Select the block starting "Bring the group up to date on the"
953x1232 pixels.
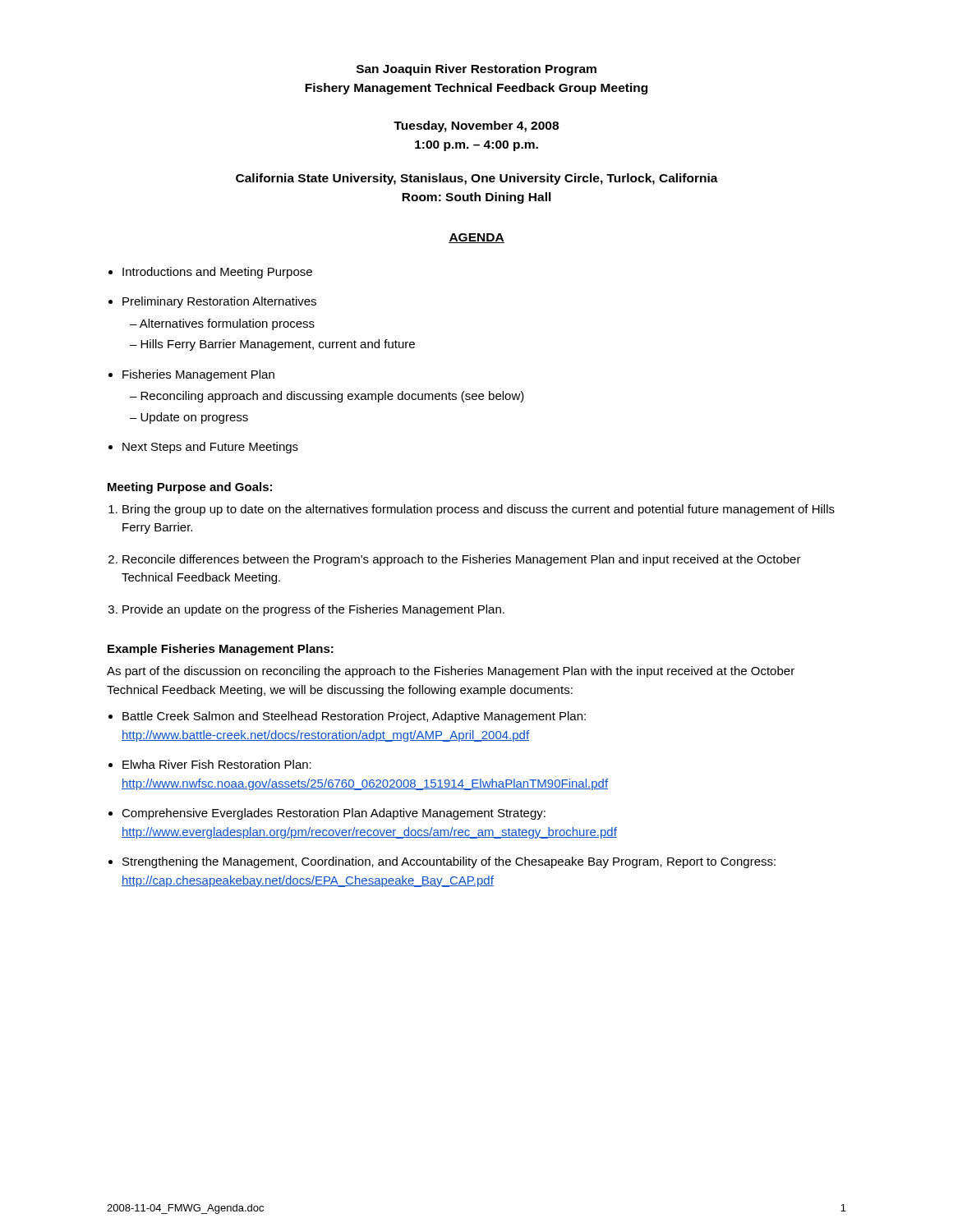click(484, 518)
